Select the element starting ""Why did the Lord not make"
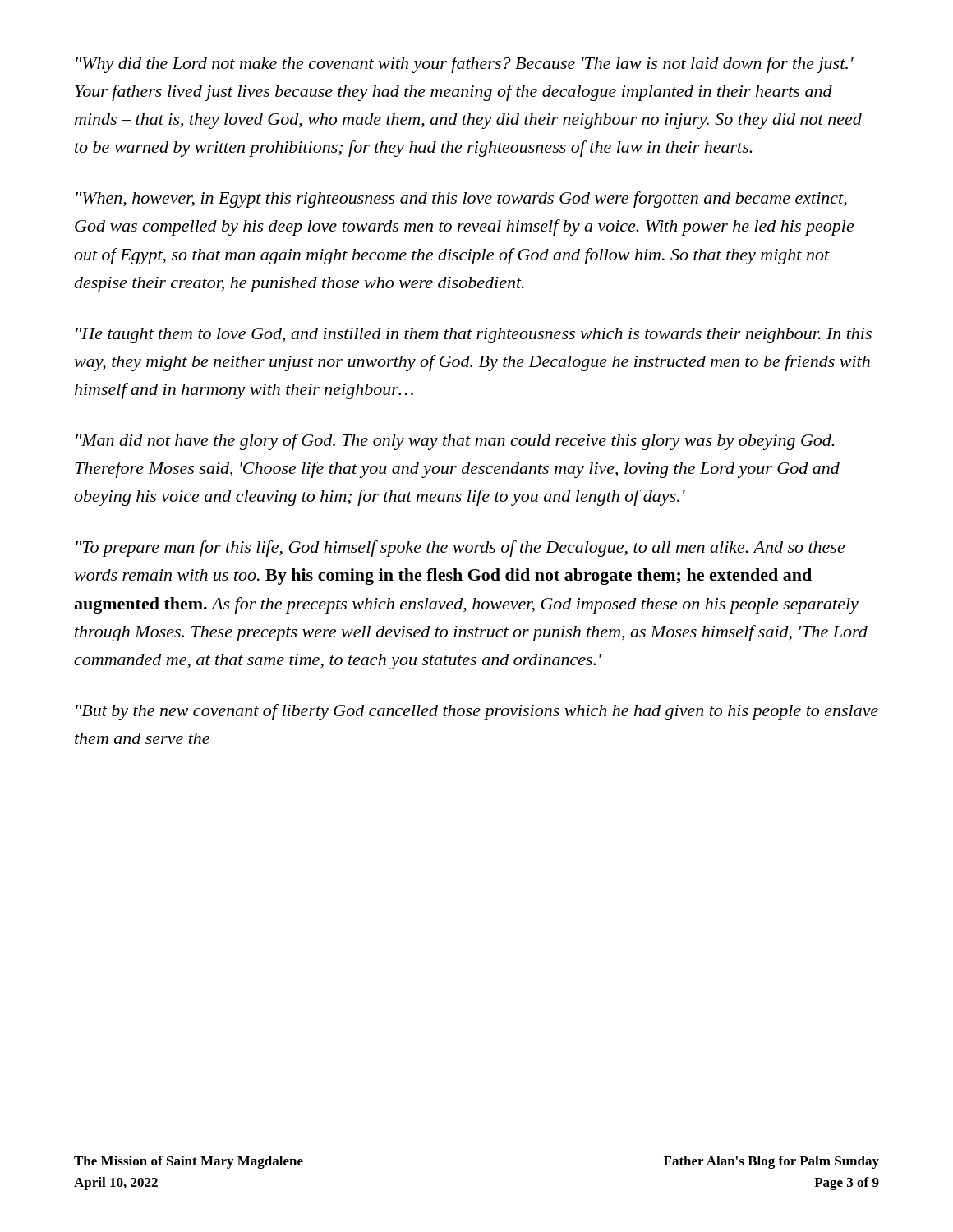Screen dimensions: 1232x953 pyautogui.click(x=468, y=105)
